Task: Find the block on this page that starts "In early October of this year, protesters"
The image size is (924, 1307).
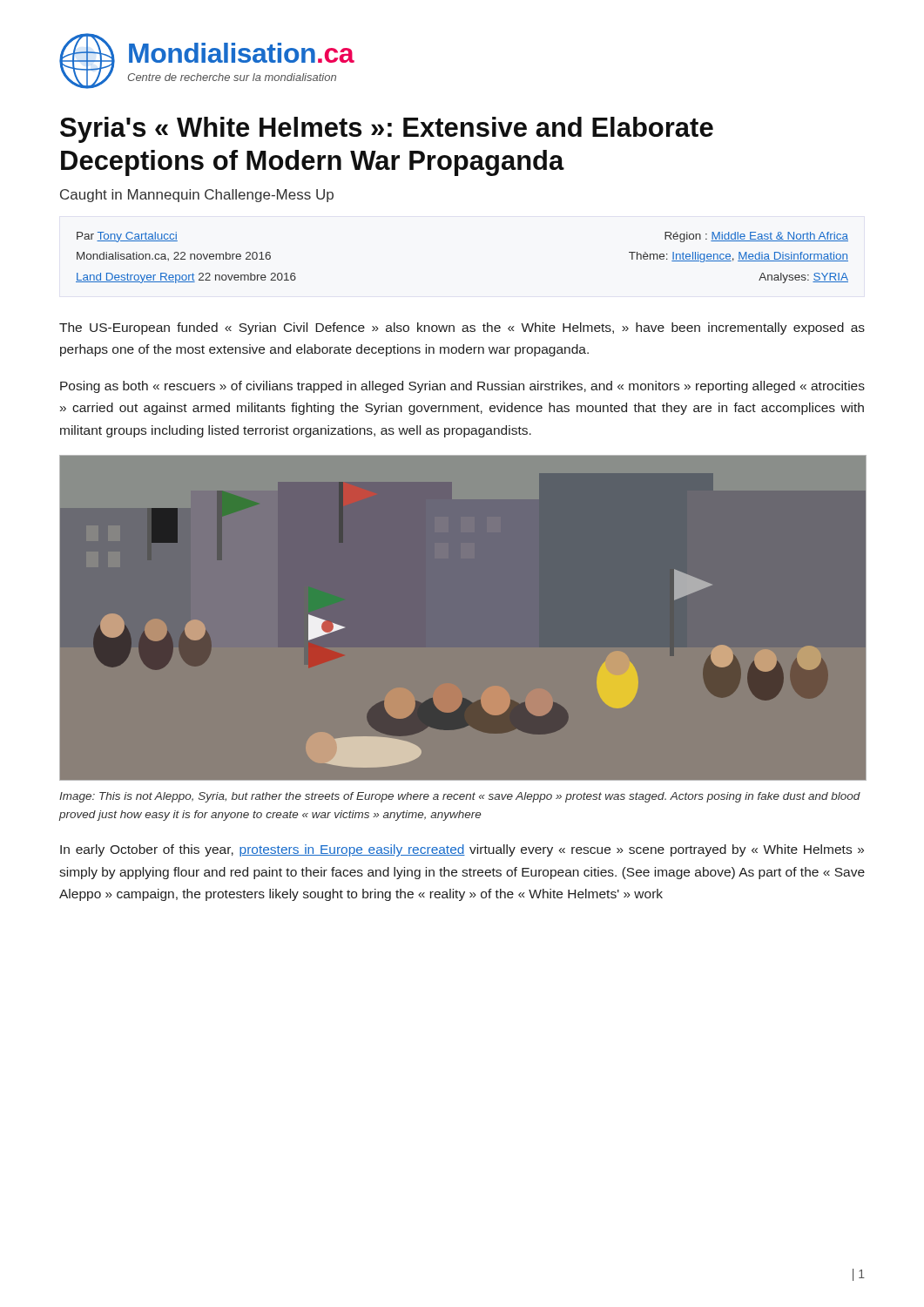Action: 462,872
